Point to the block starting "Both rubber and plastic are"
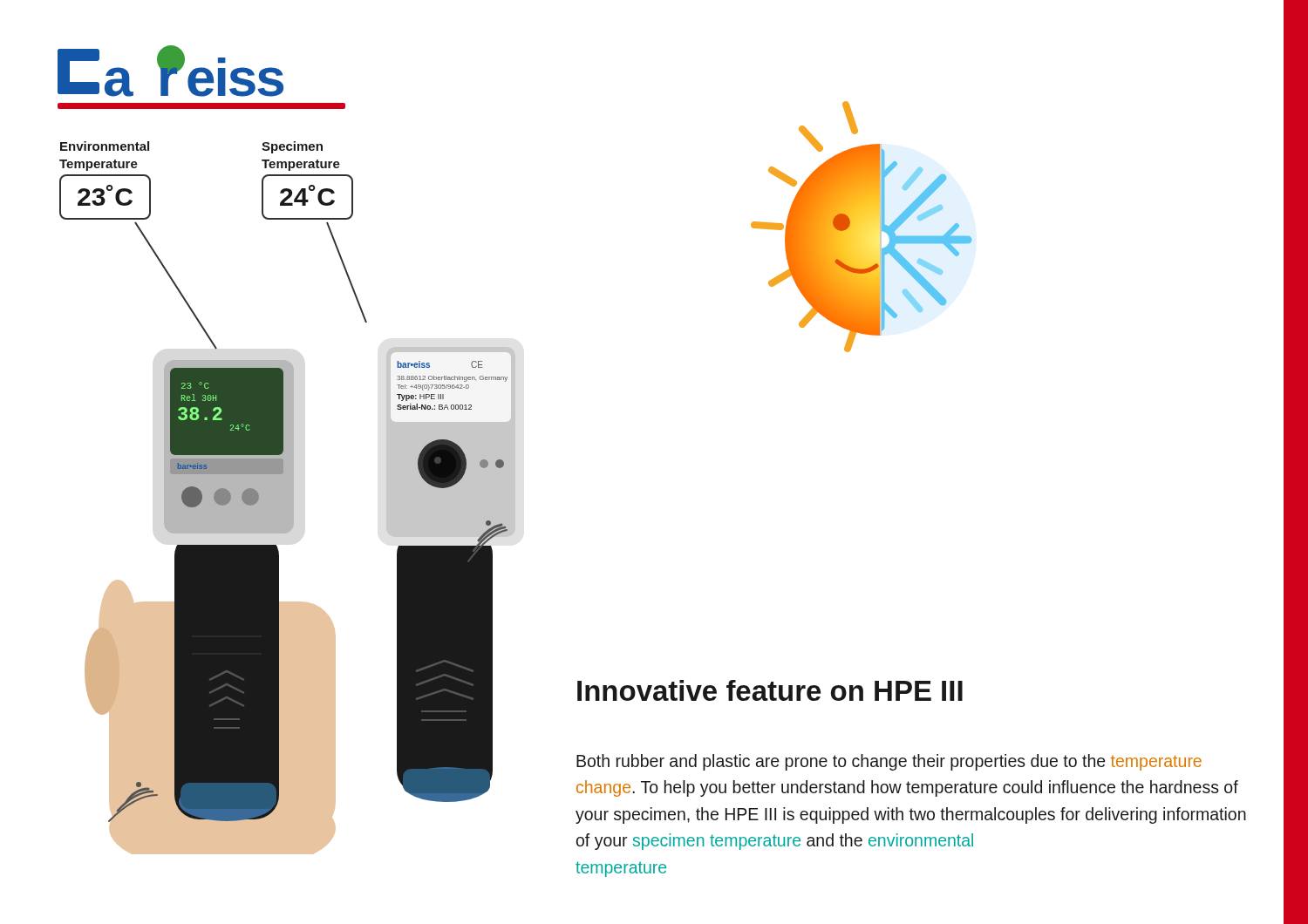This screenshot has height=924, width=1308. click(911, 814)
